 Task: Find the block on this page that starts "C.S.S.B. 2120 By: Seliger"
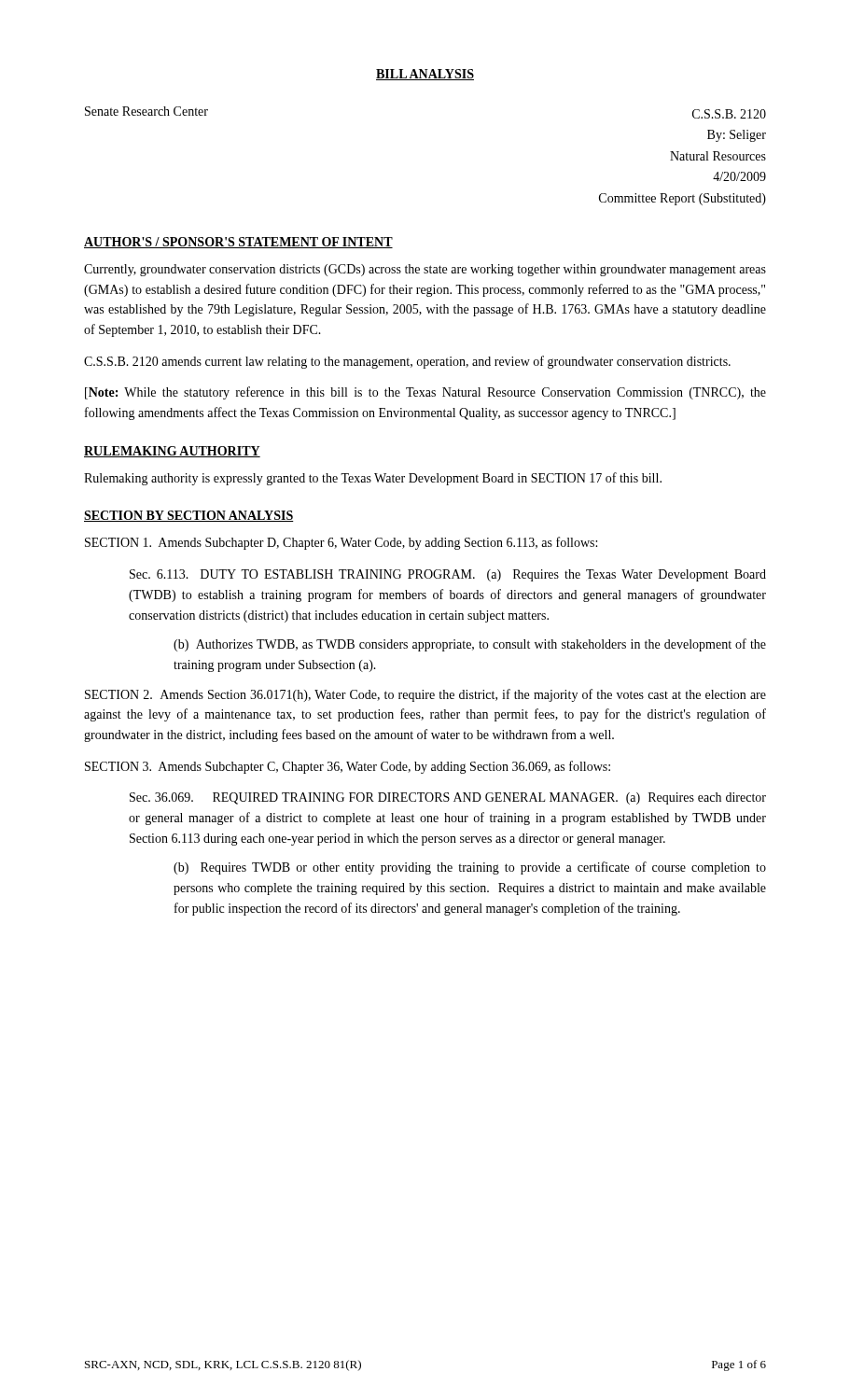pos(682,156)
